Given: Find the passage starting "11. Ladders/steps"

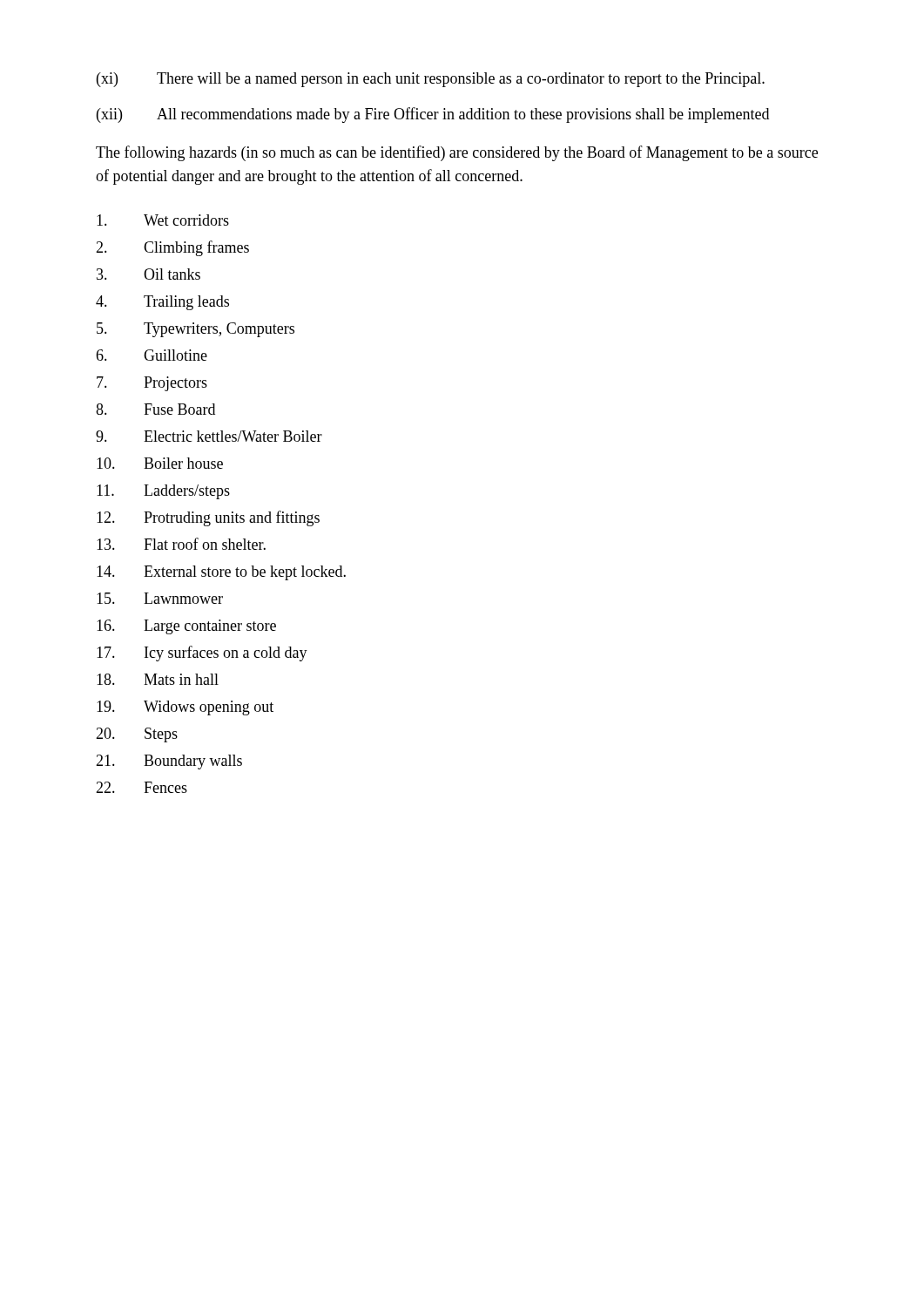Looking at the screenshot, I should tap(163, 492).
